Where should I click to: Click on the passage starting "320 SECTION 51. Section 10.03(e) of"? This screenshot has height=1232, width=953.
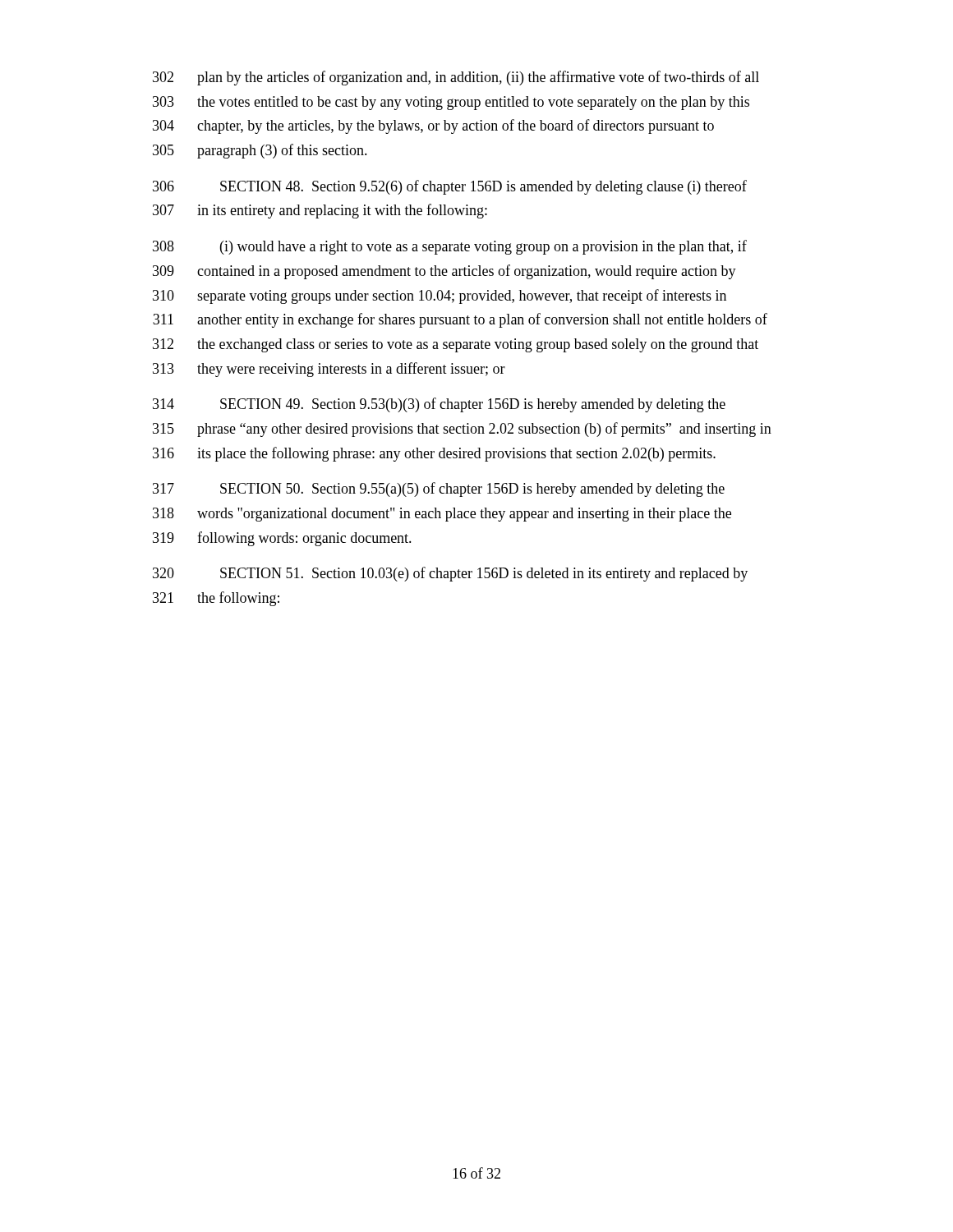click(476, 586)
